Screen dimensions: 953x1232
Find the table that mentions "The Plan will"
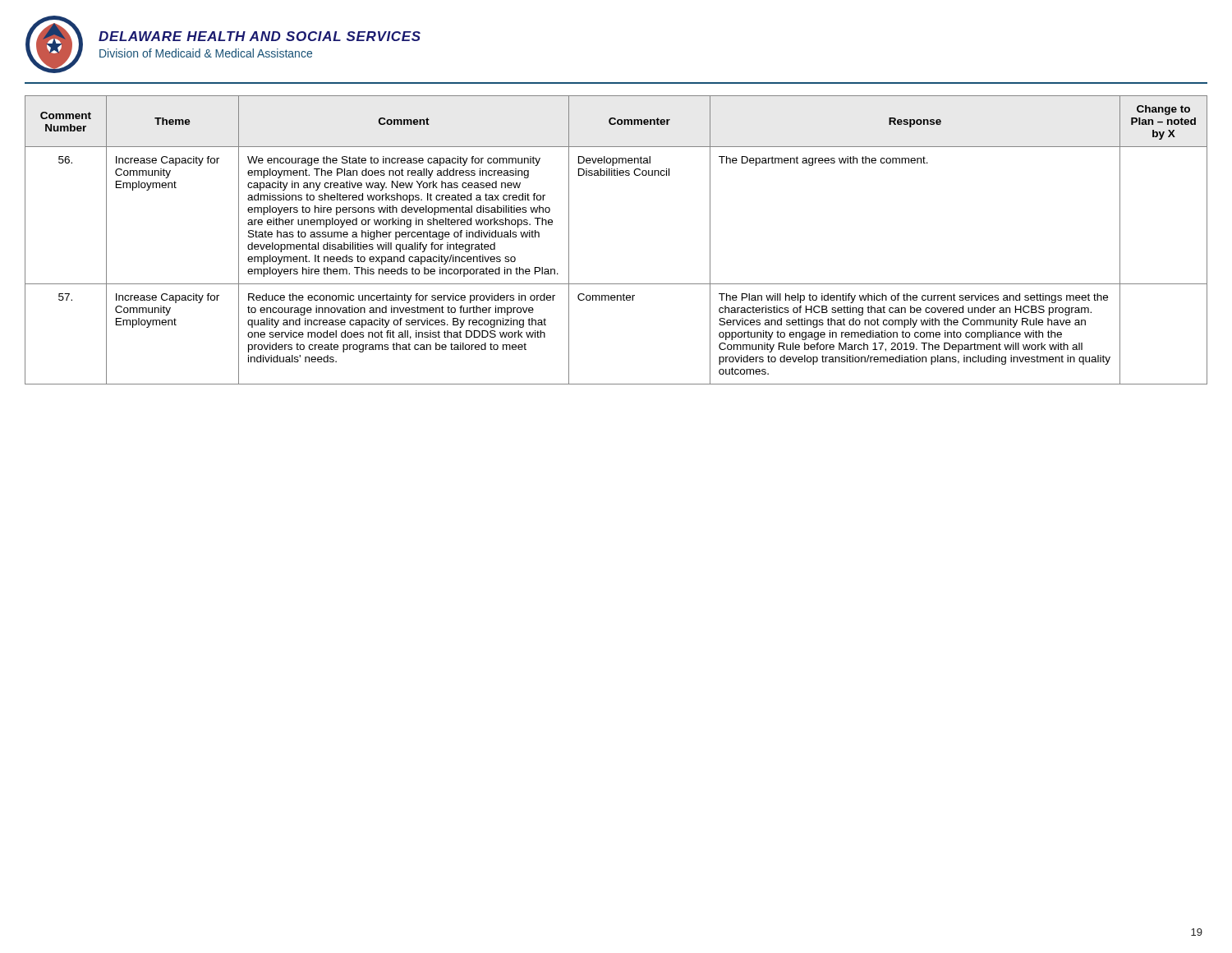click(x=616, y=244)
